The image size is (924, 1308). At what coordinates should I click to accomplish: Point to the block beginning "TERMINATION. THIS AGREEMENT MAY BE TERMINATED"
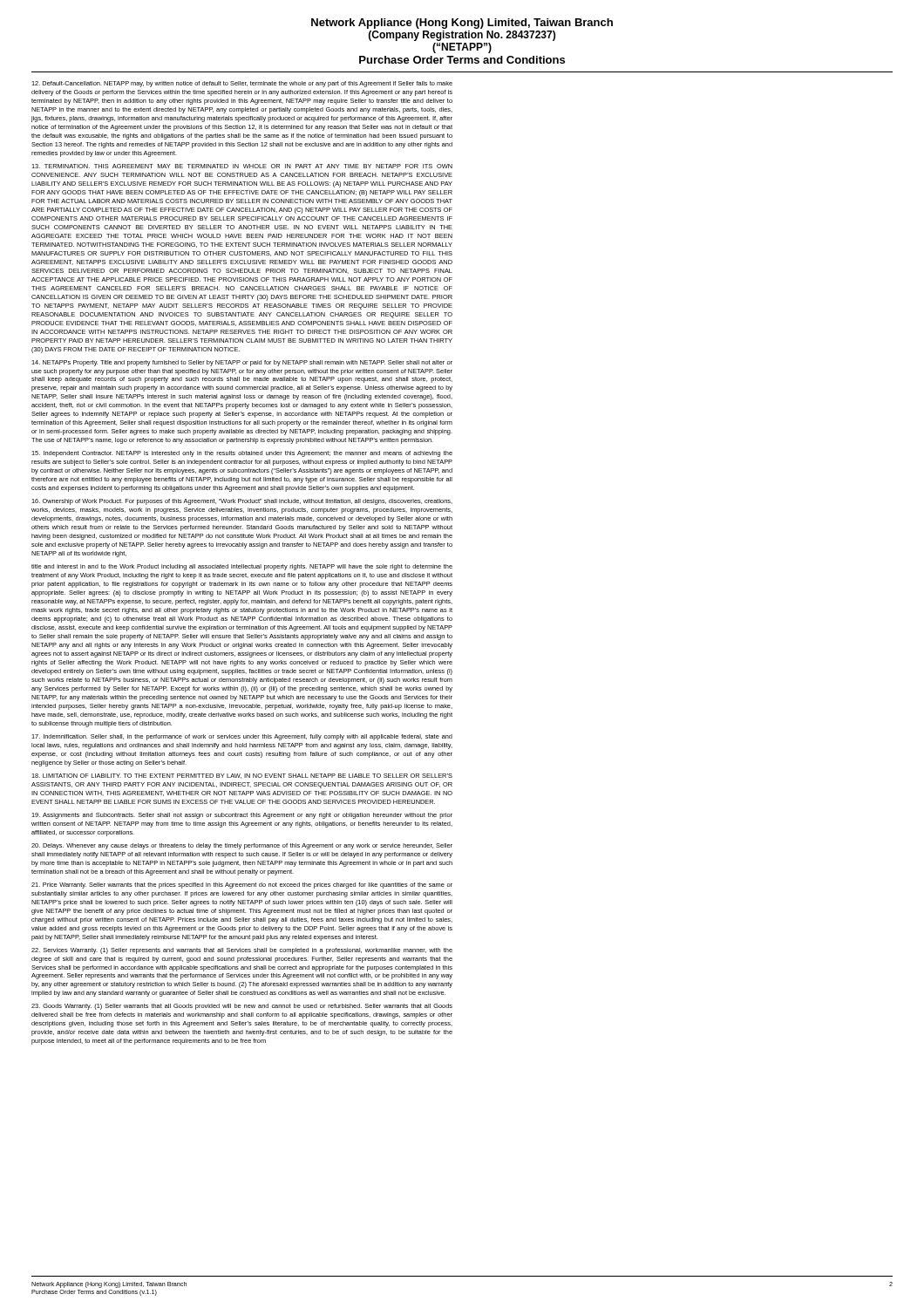[x=242, y=257]
